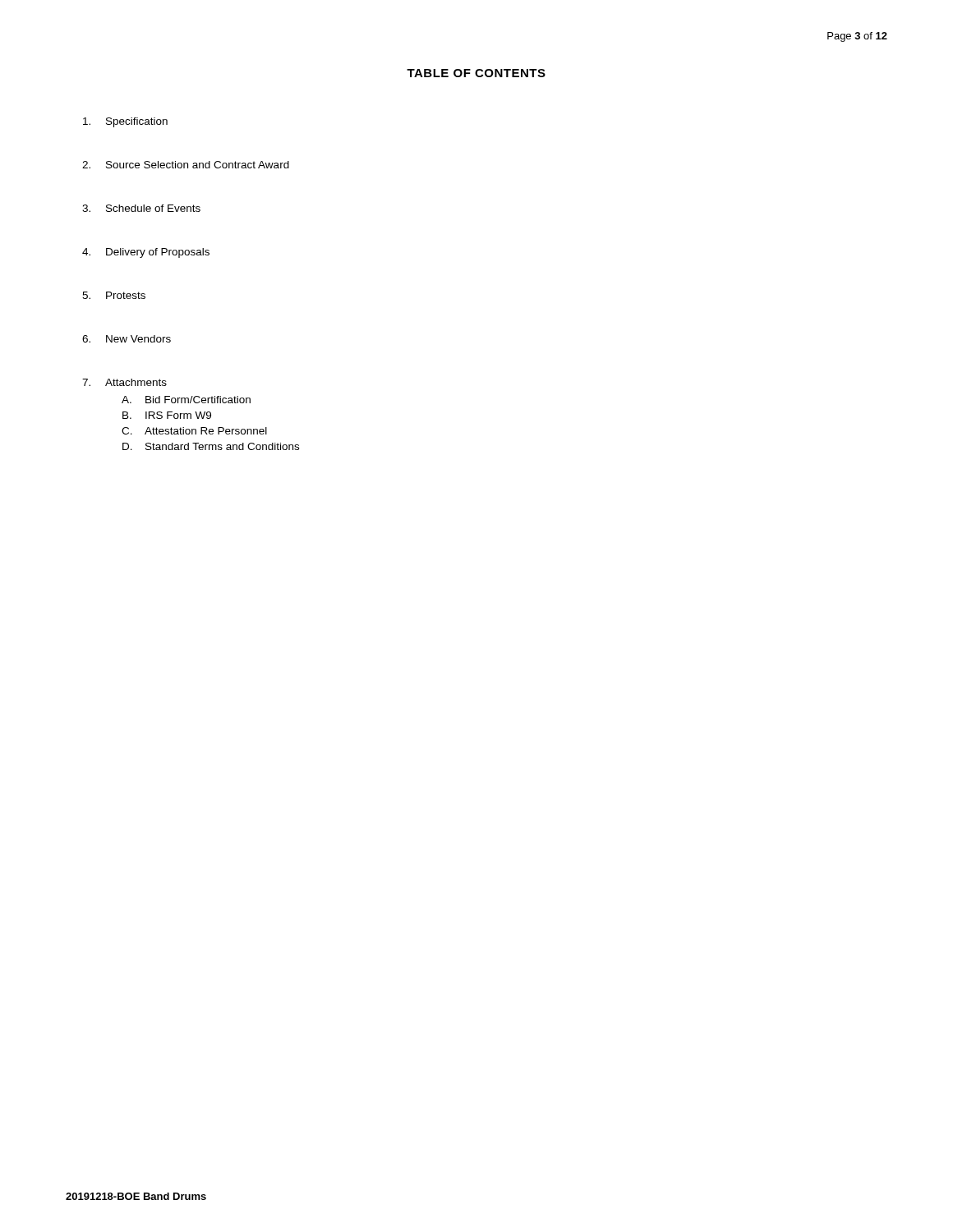Navigate to the block starting "3.Schedule of Events"

[141, 208]
